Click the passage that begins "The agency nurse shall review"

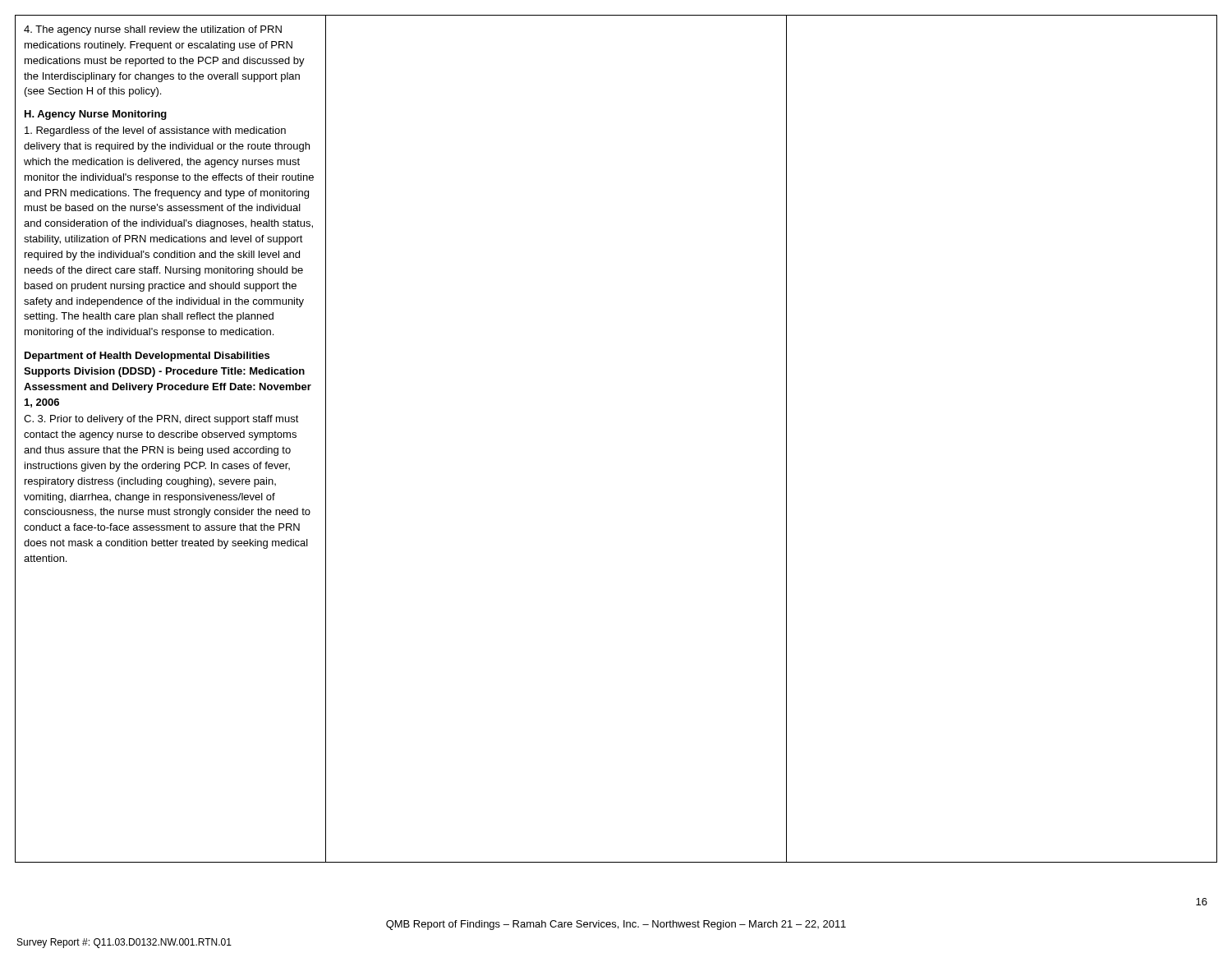click(164, 60)
